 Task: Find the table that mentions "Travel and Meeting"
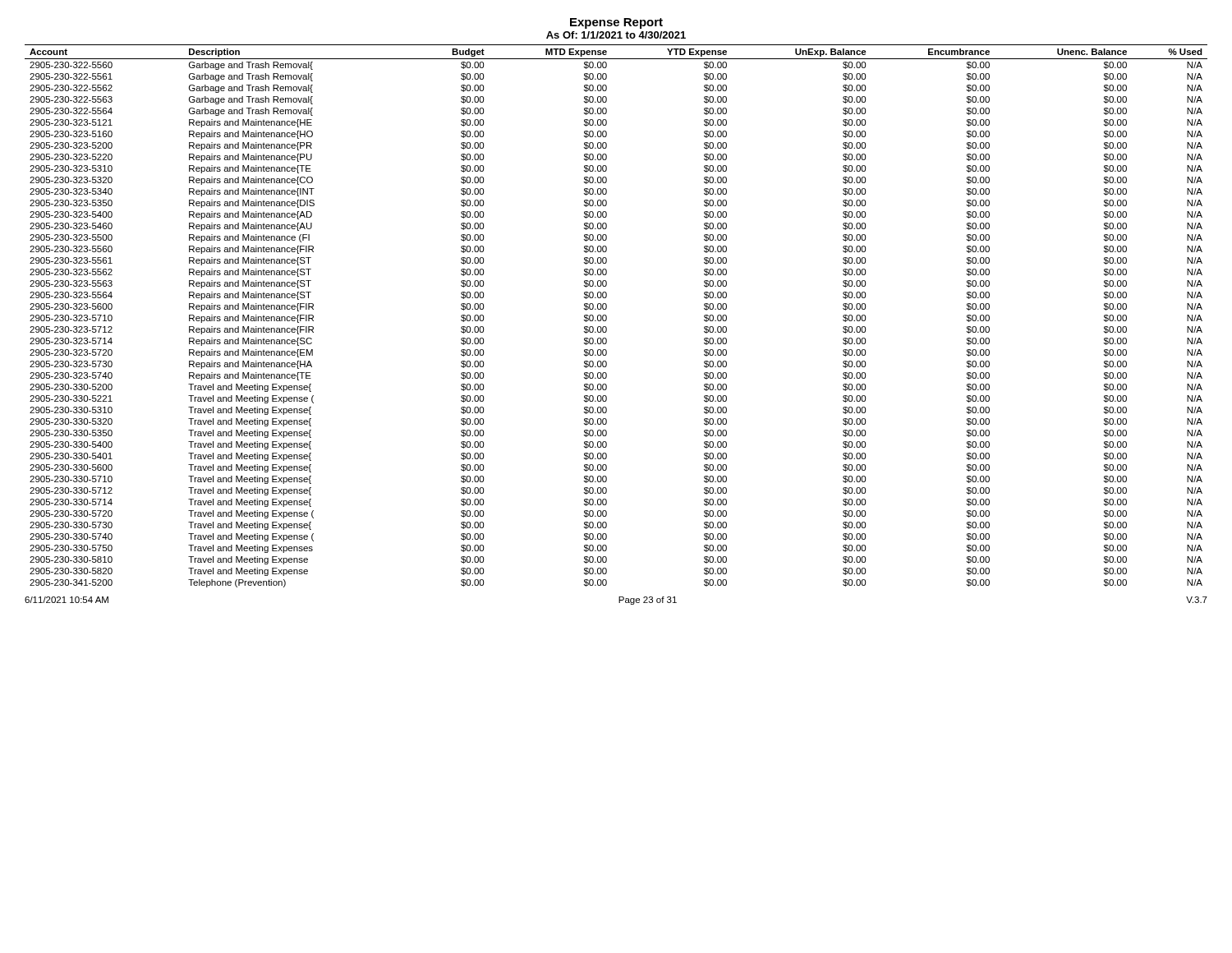pos(616,316)
